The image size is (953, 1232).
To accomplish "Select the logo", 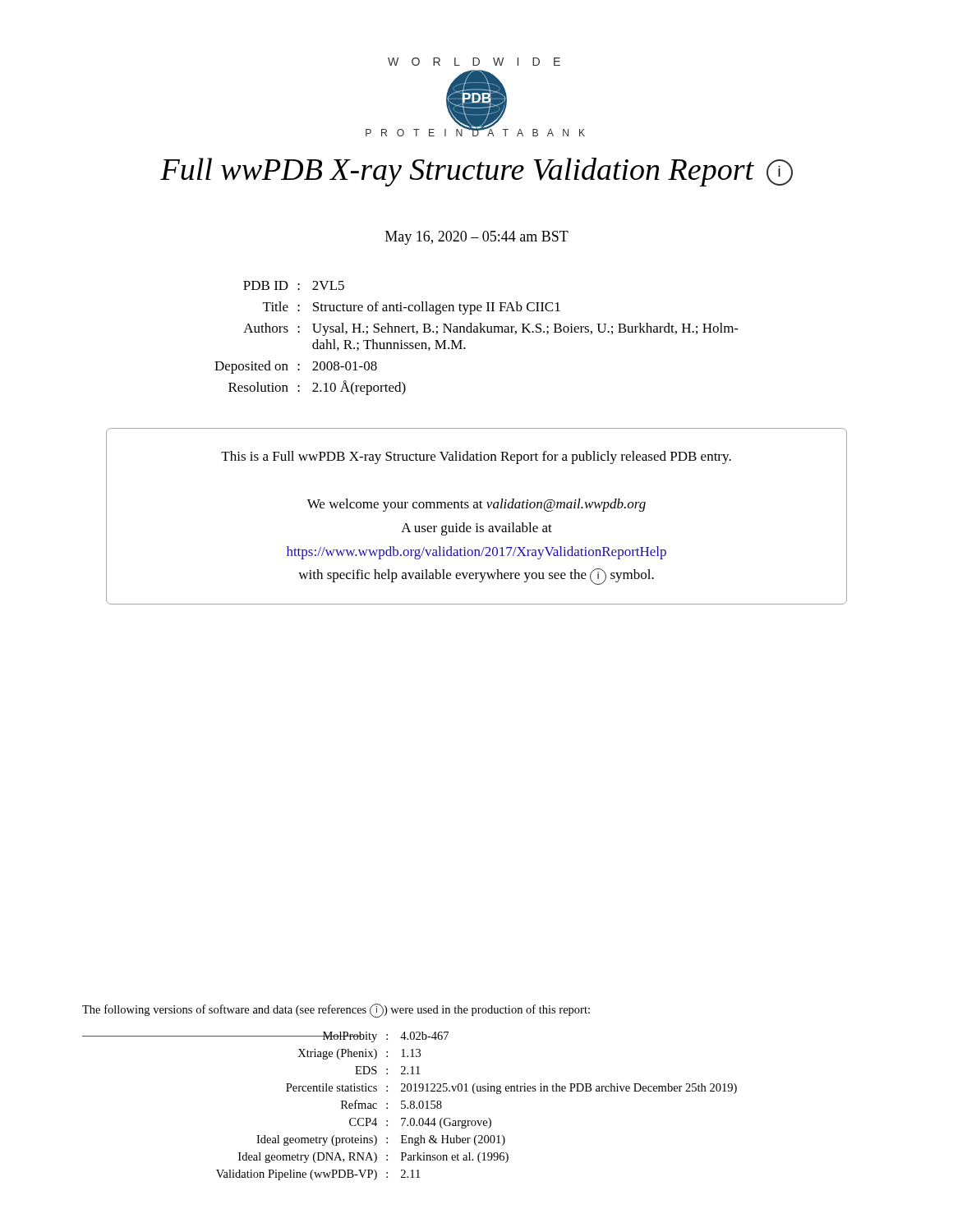I will [476, 96].
